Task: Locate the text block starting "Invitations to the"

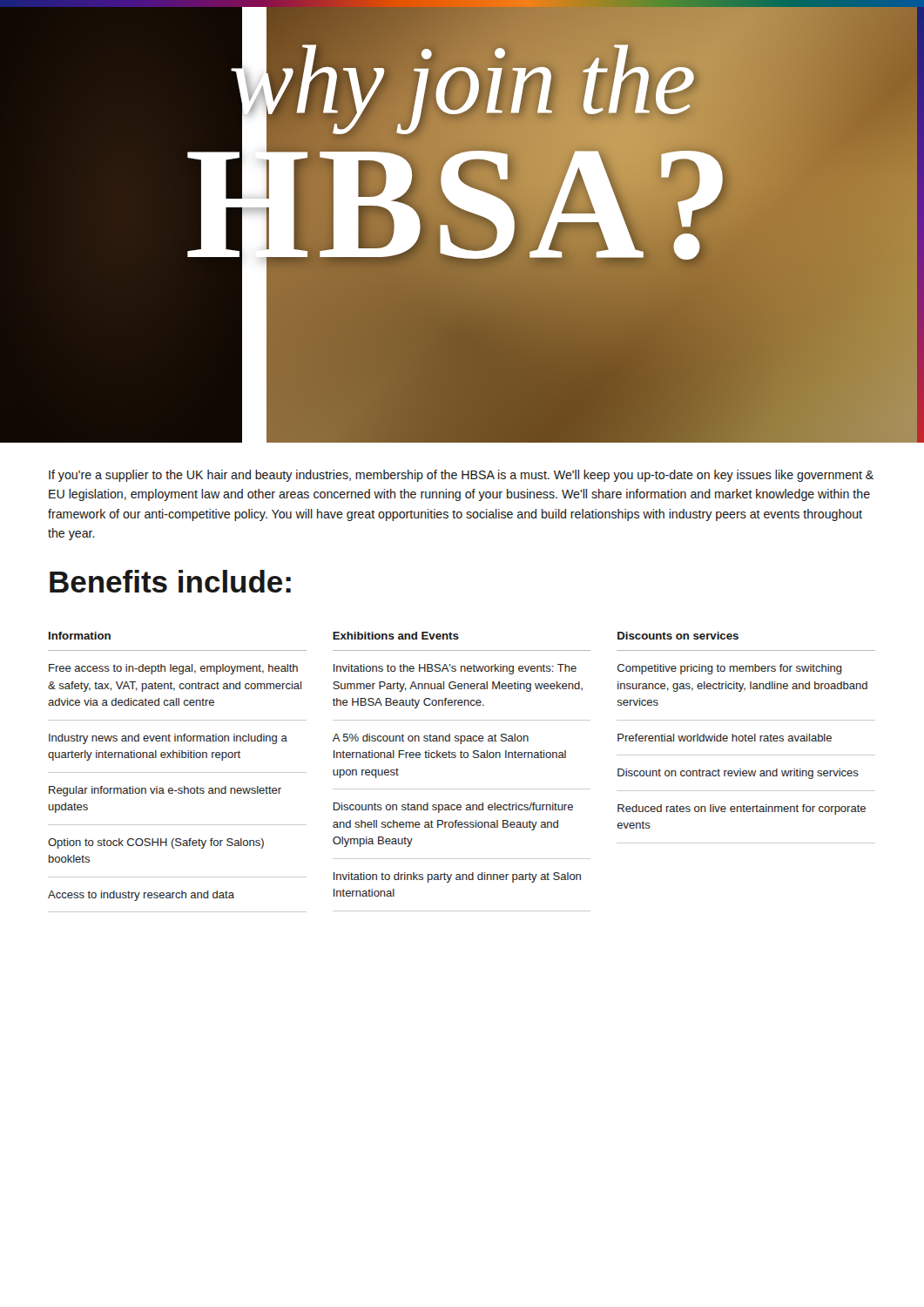Action: (458, 685)
